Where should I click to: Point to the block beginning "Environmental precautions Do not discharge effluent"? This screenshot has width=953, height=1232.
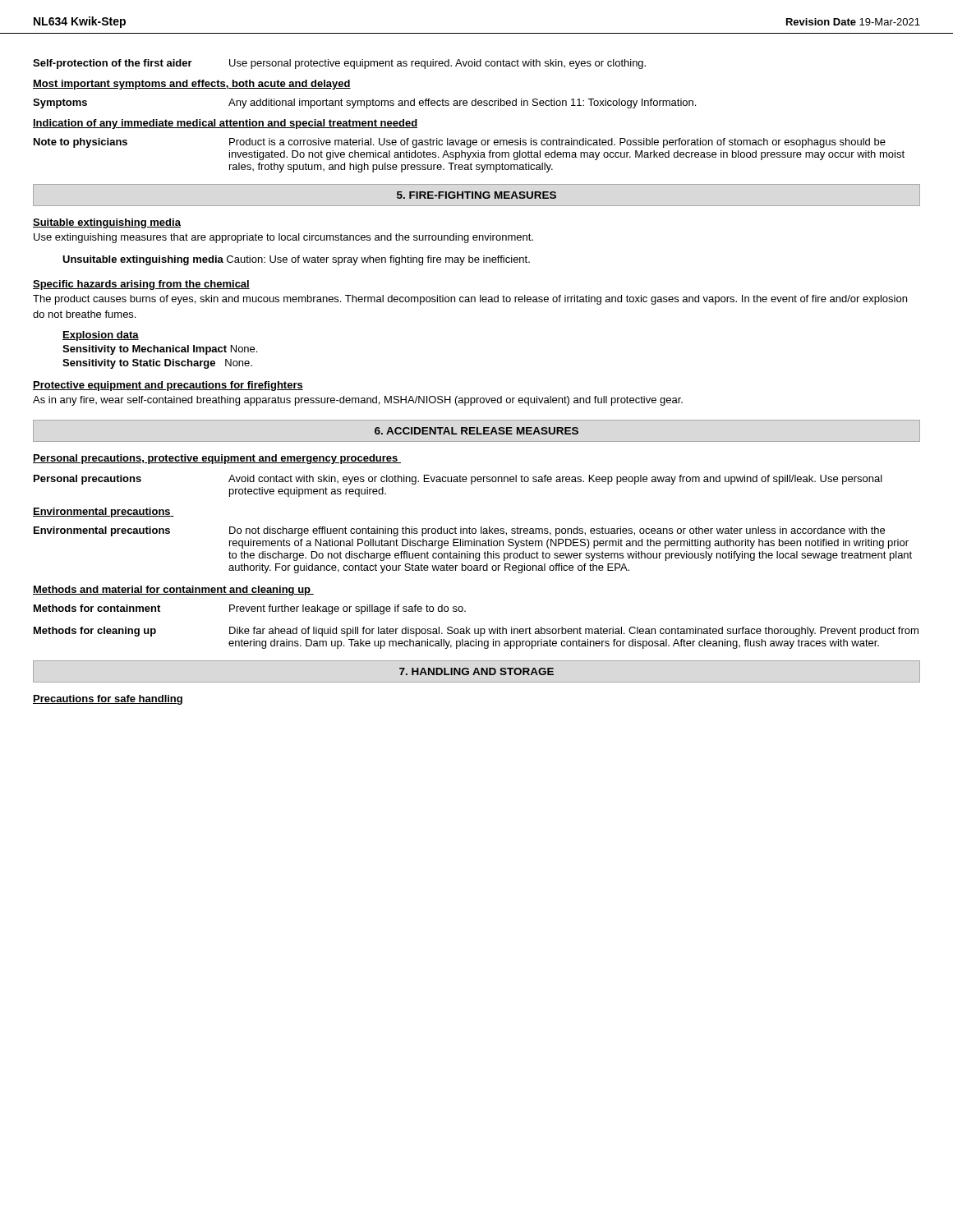(x=476, y=548)
